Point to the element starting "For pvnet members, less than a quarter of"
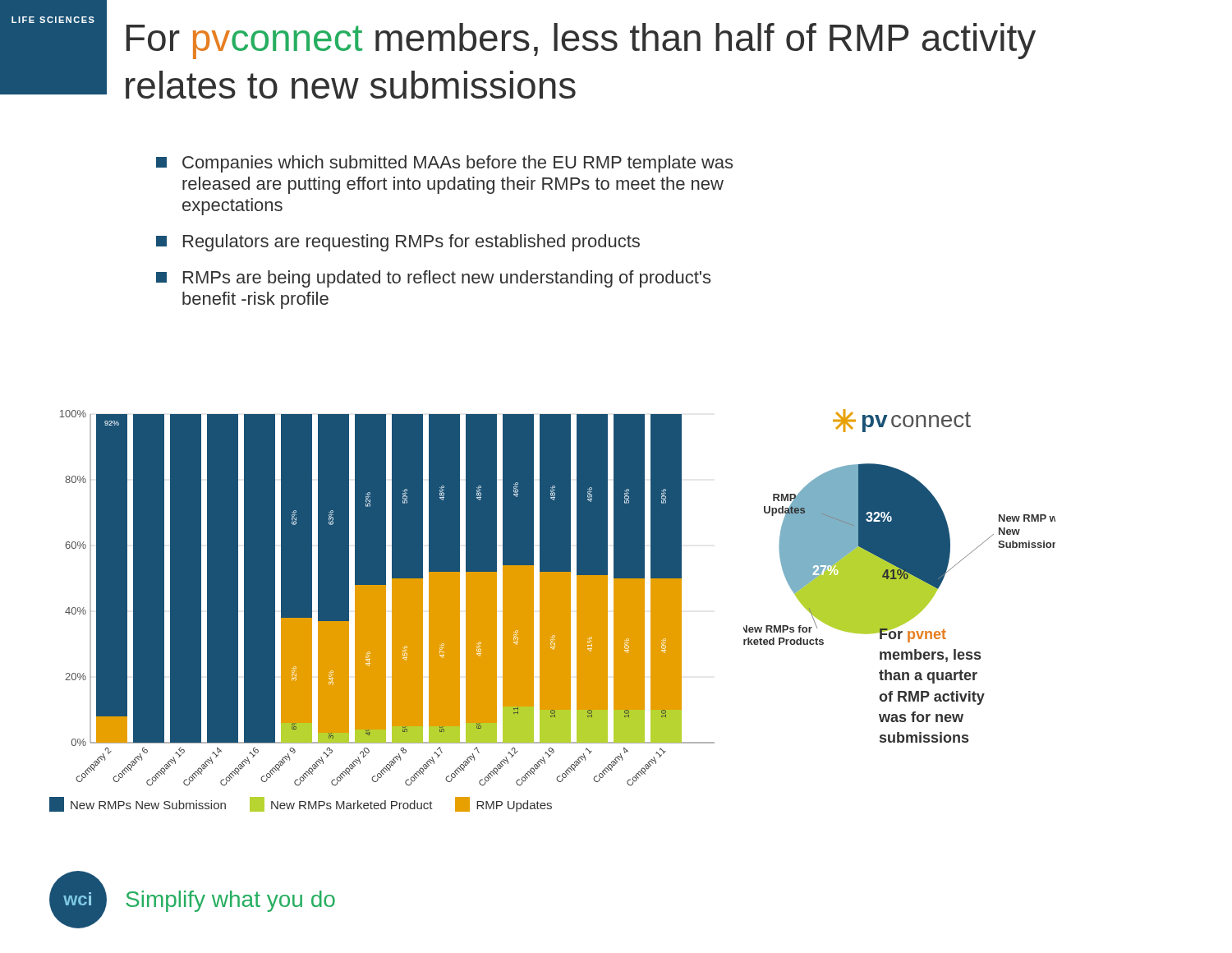The width and height of the screenshot is (1232, 953). point(932,686)
